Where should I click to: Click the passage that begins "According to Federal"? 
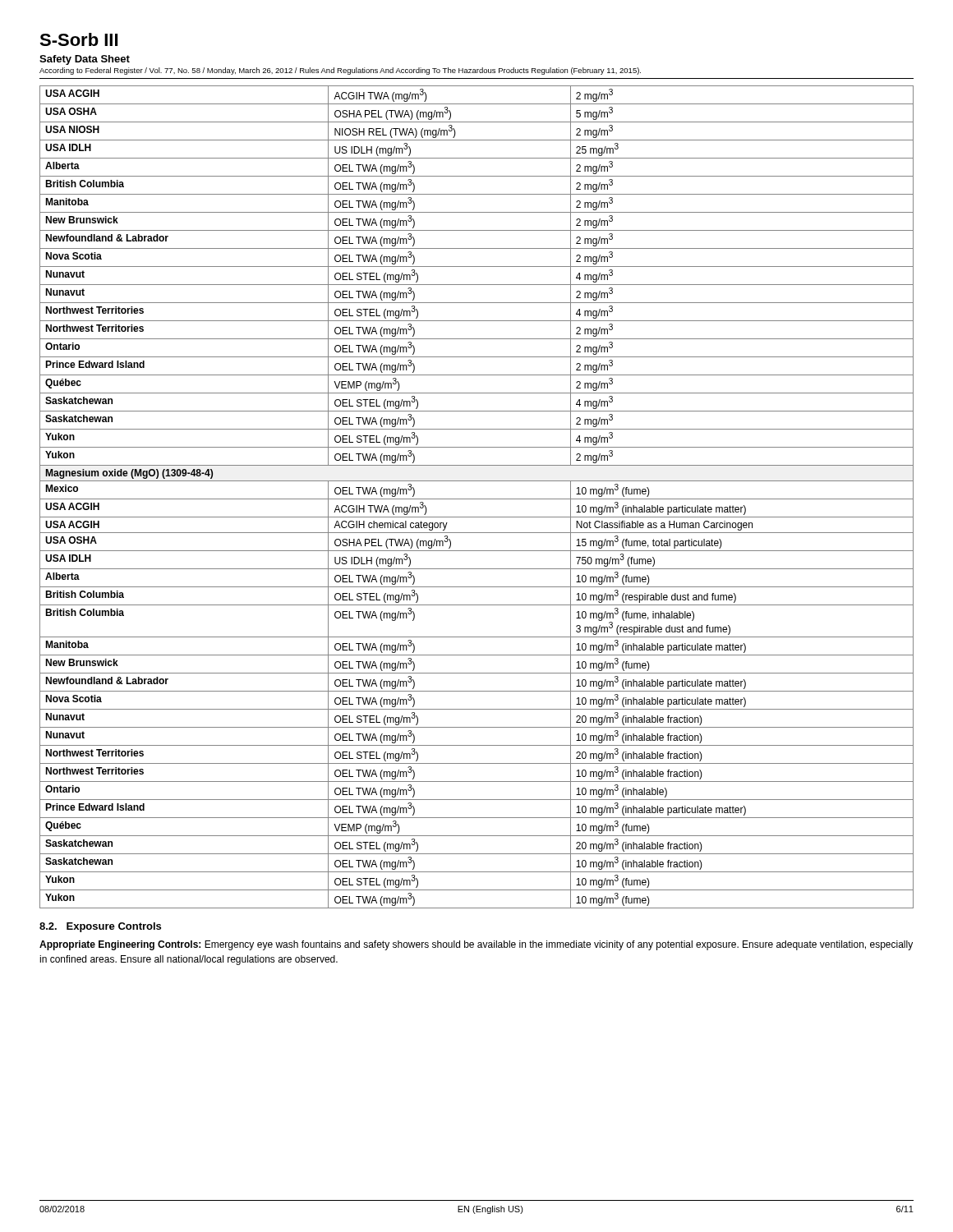(x=341, y=70)
